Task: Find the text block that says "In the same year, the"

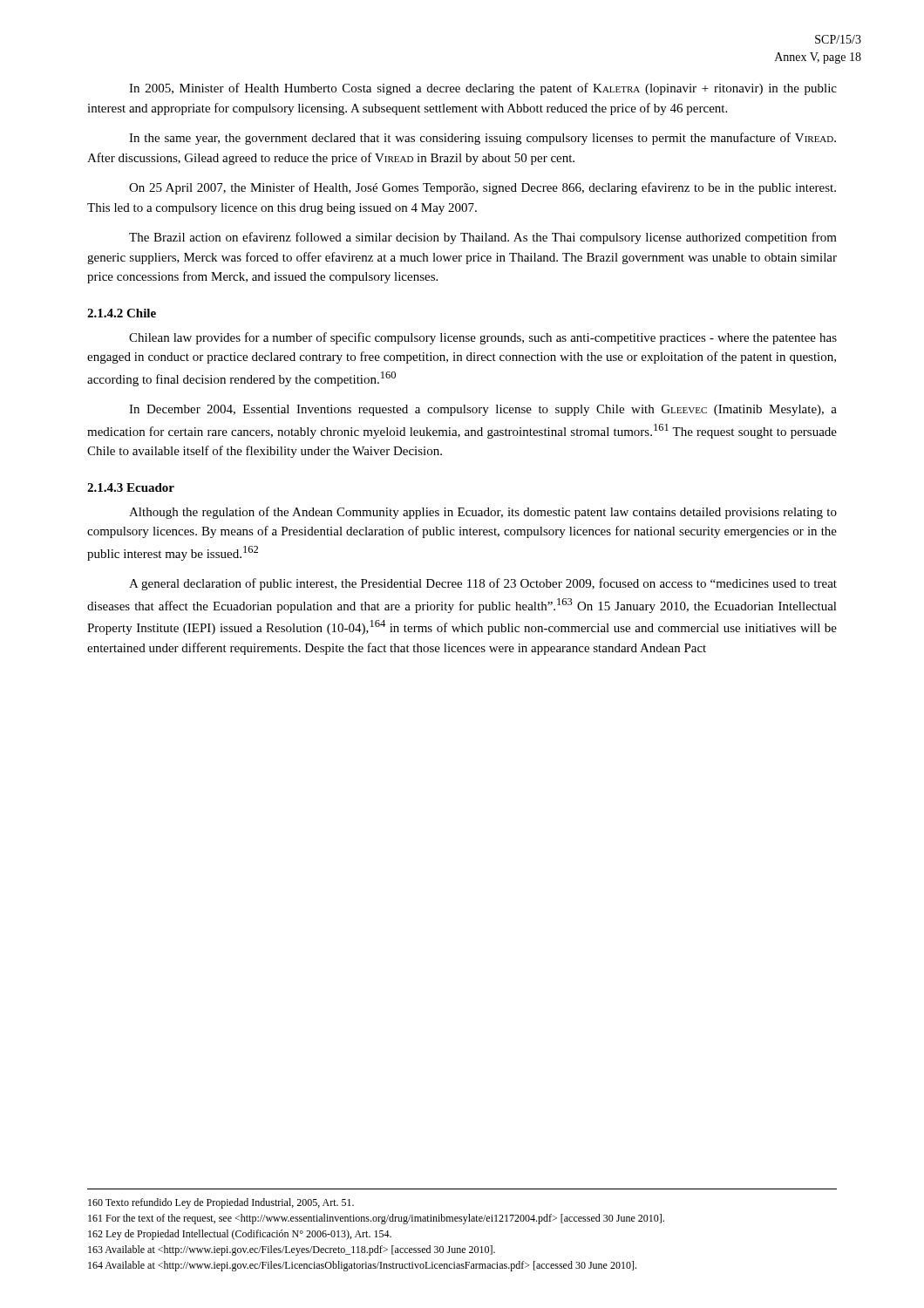Action: pyautogui.click(x=462, y=148)
